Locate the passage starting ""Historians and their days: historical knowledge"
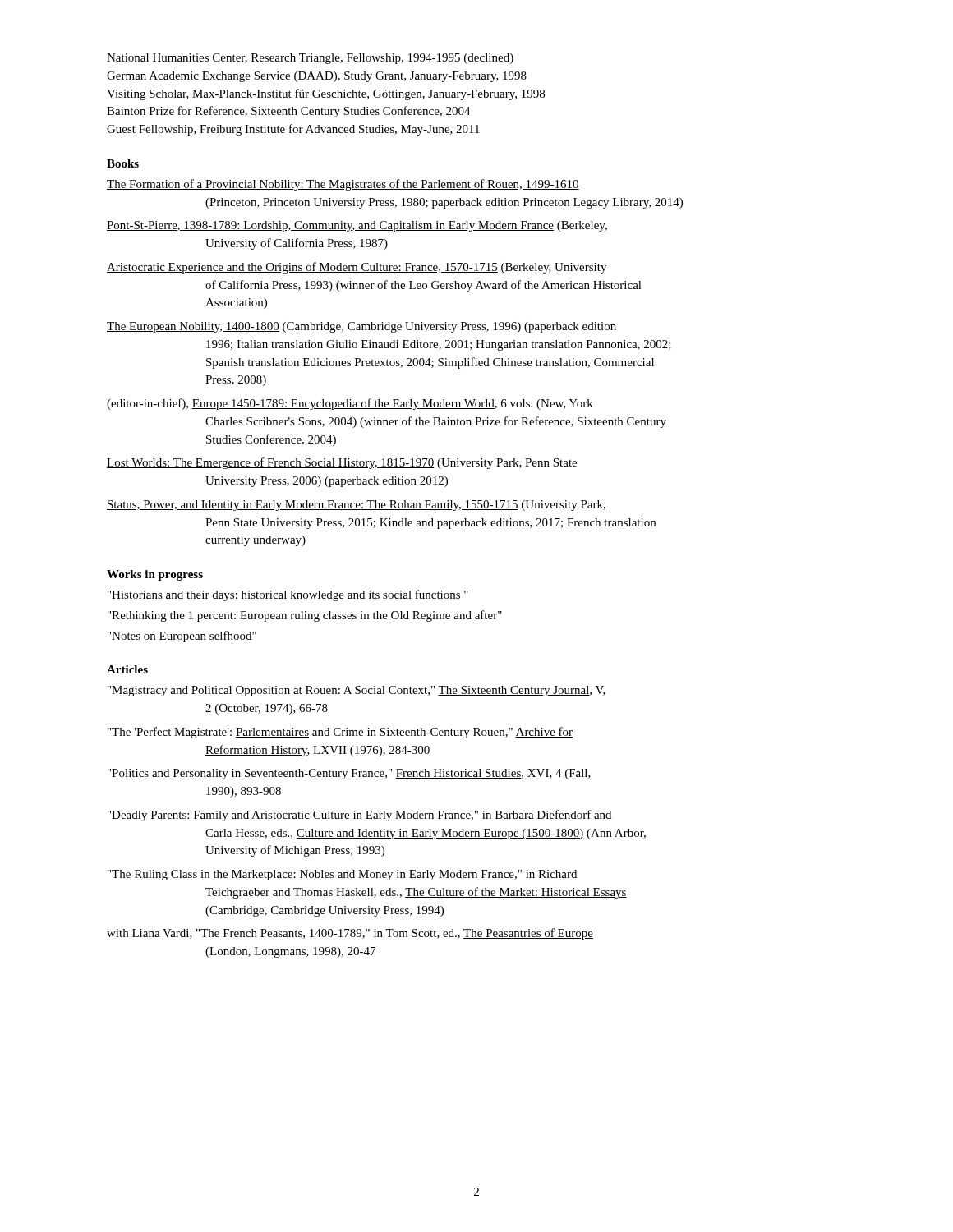 (x=476, y=616)
